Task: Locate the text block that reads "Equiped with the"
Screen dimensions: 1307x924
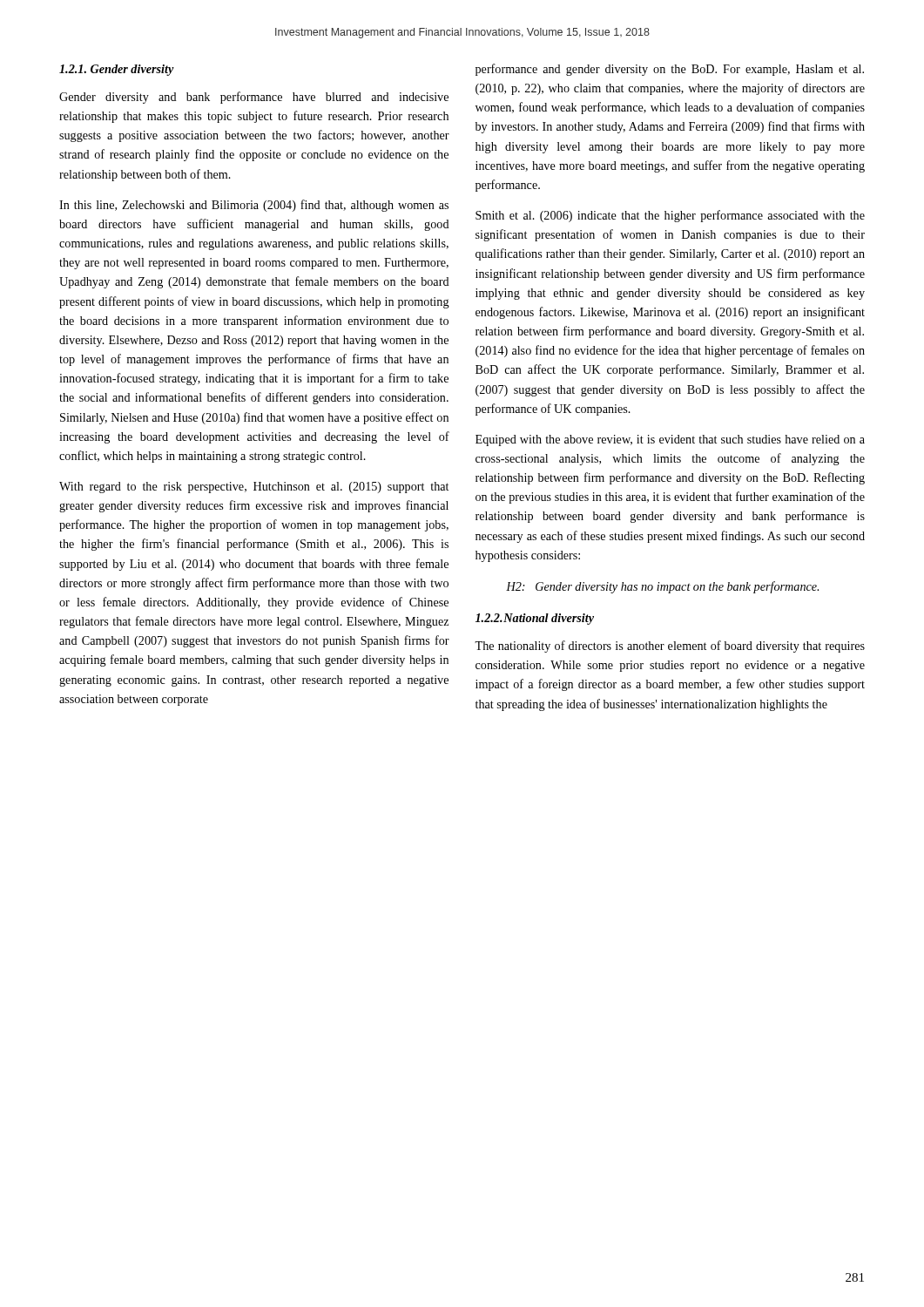Action: click(670, 497)
